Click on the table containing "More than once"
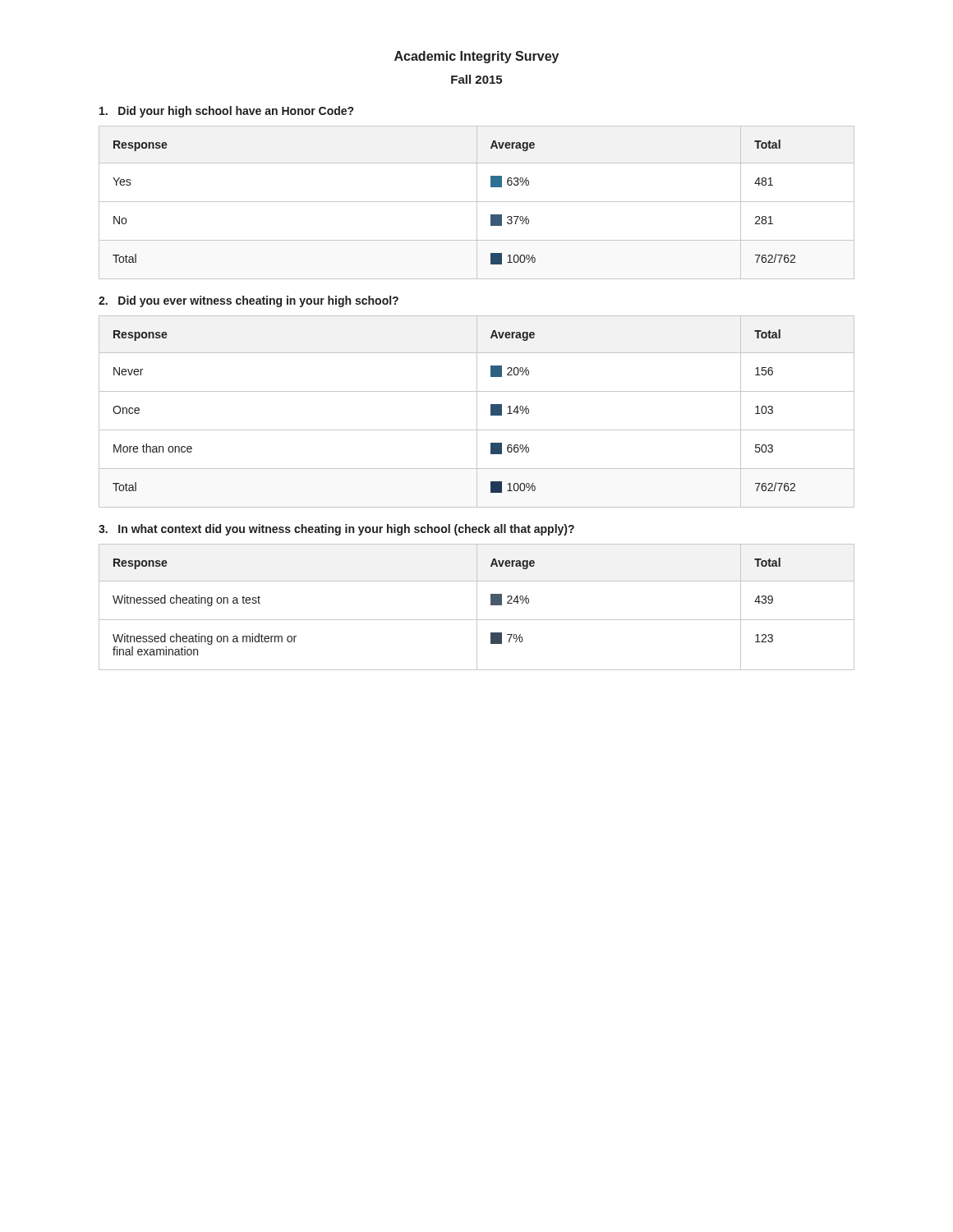Viewport: 953px width, 1232px height. tap(476, 411)
